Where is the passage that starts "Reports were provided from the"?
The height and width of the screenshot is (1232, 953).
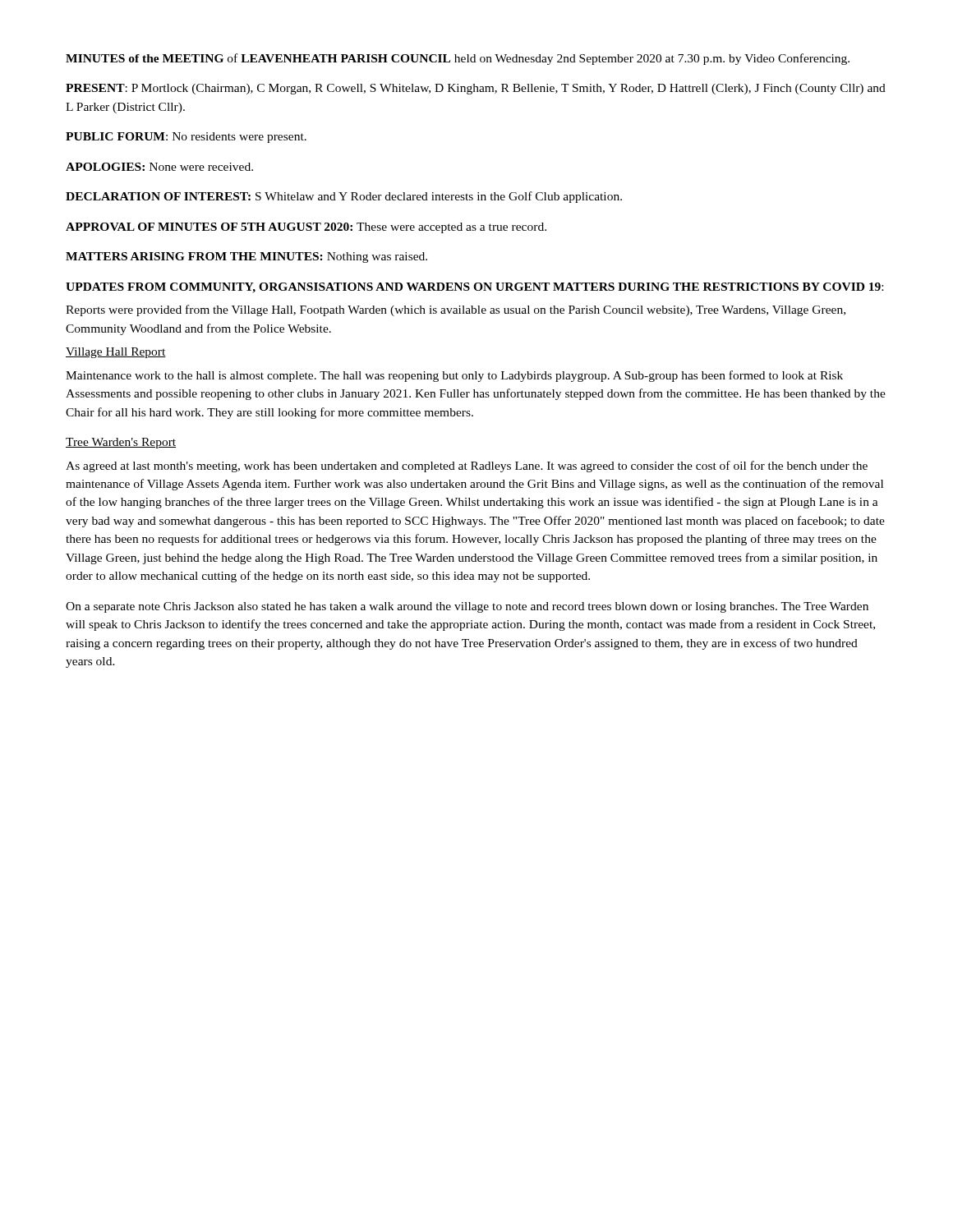pos(456,319)
